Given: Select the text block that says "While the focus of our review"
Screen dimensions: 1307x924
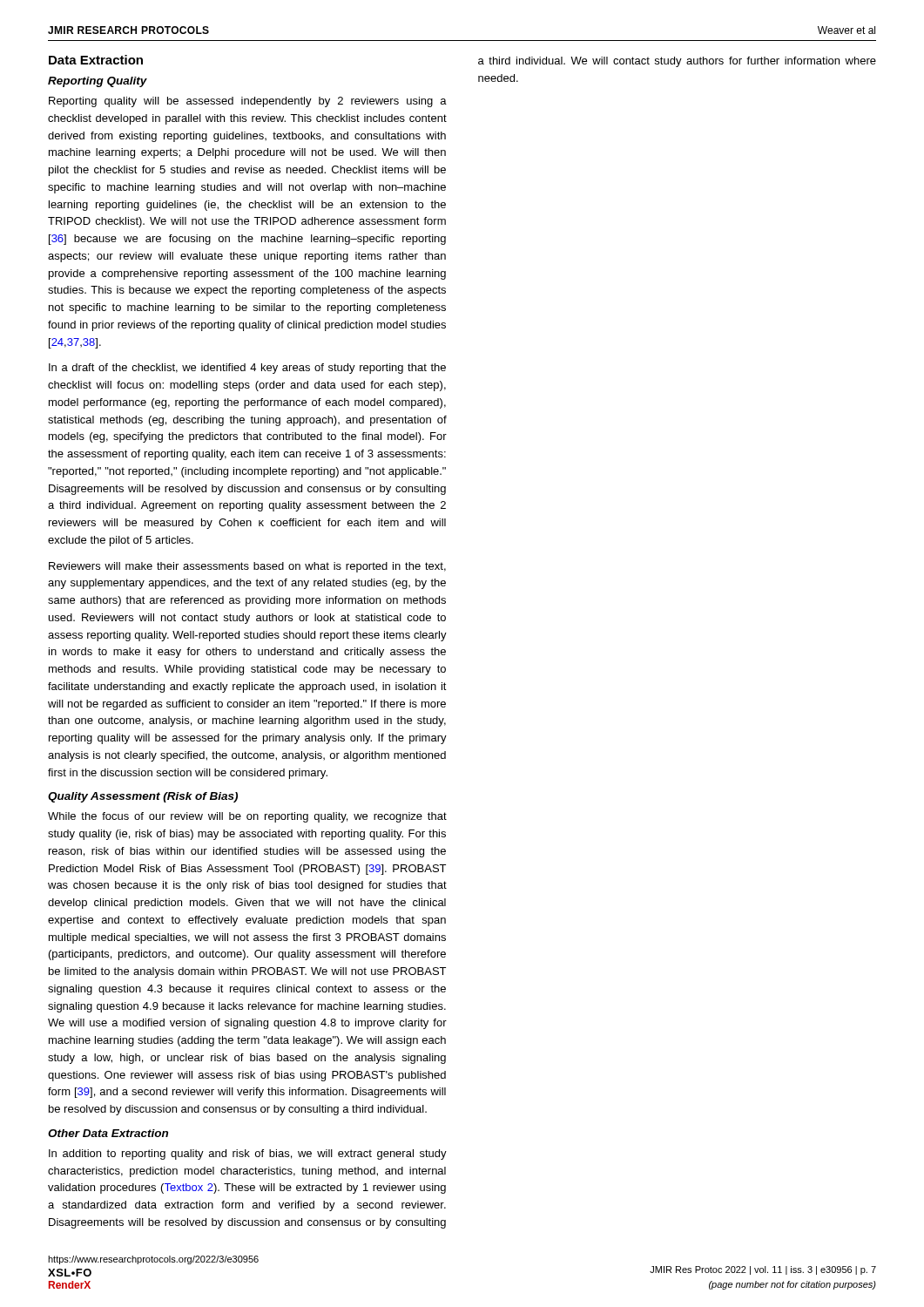Looking at the screenshot, I should click(247, 962).
